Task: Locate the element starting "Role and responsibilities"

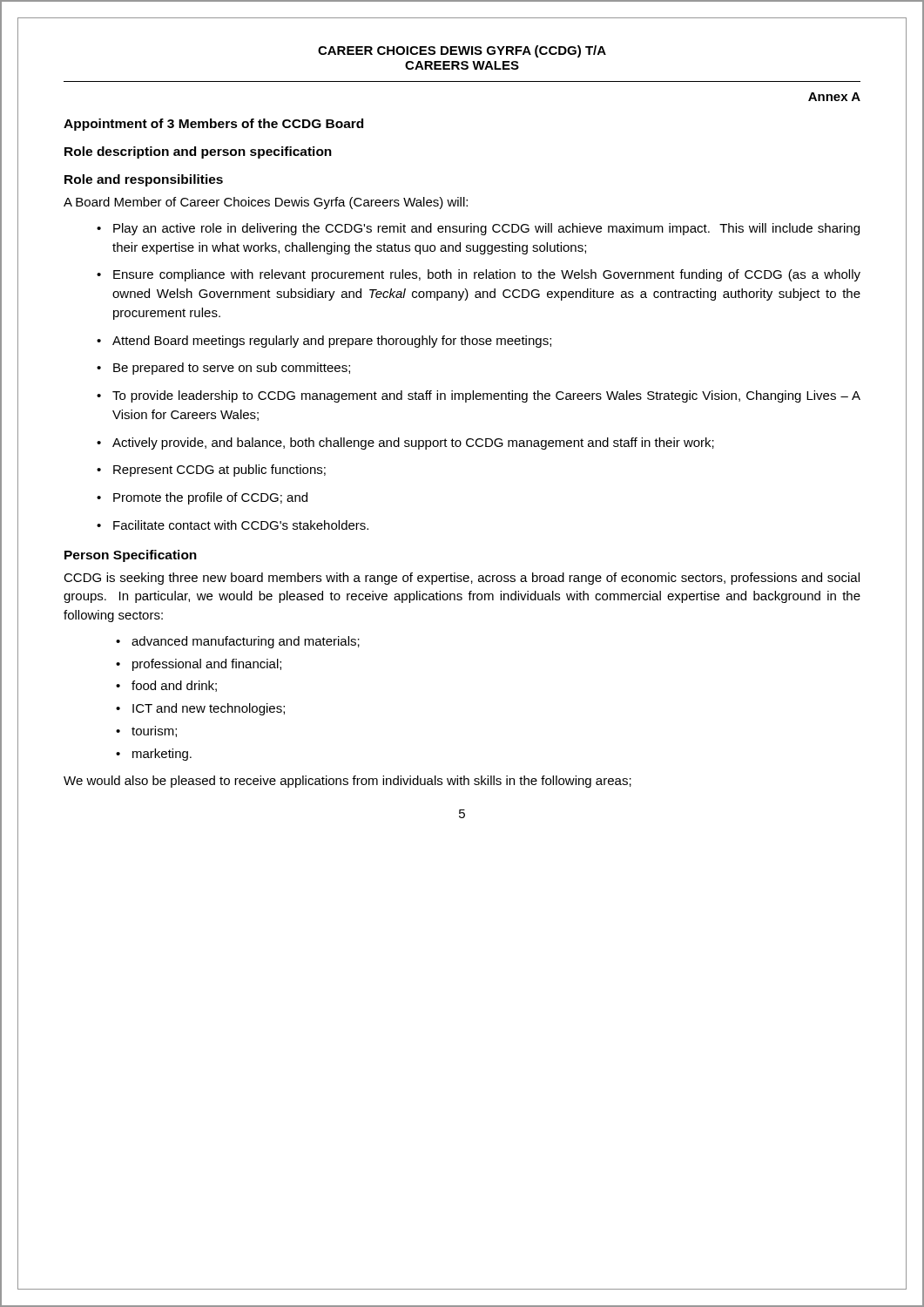Action: [x=143, y=179]
